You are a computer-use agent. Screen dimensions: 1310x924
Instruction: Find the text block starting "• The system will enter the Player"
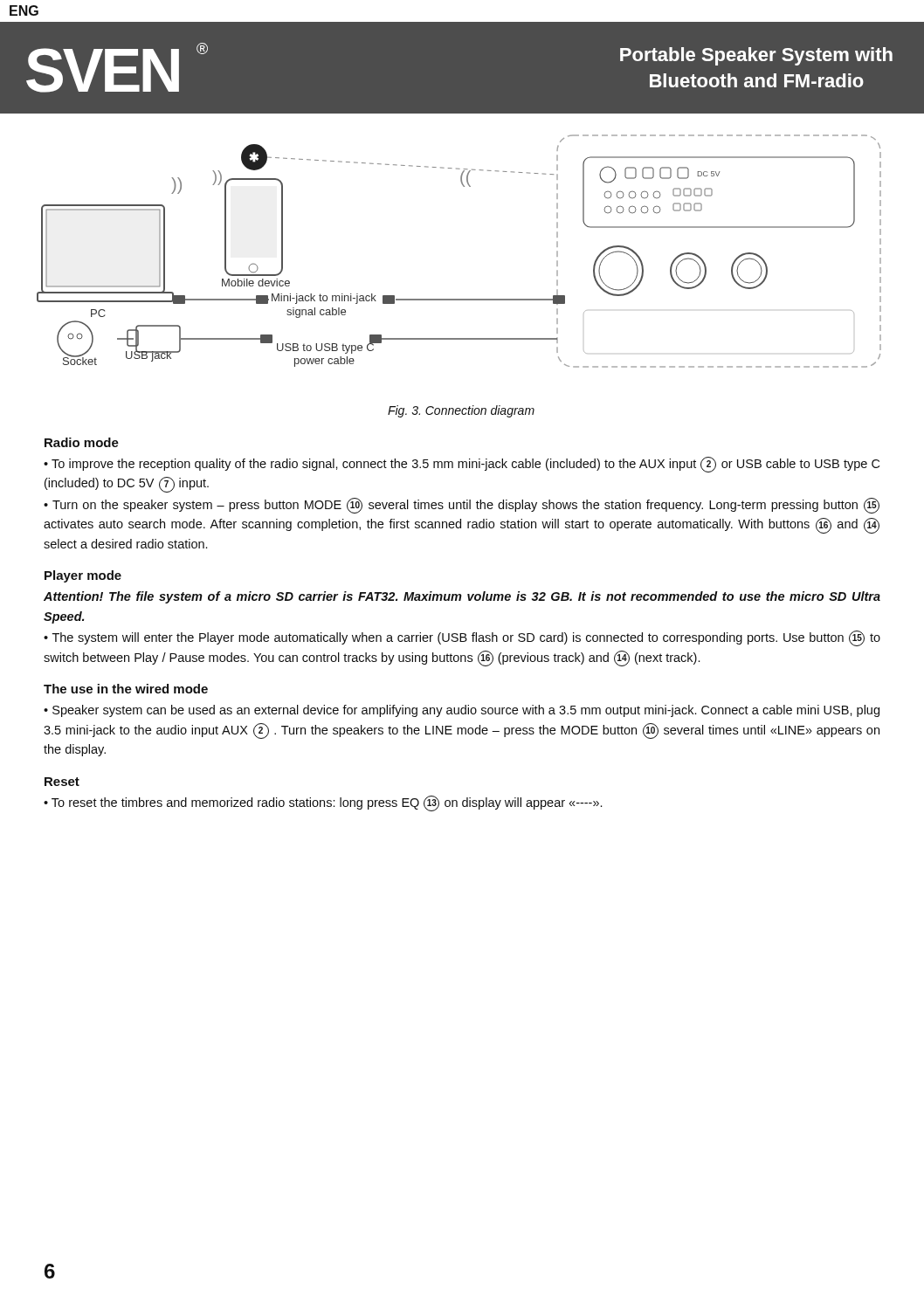tap(462, 649)
